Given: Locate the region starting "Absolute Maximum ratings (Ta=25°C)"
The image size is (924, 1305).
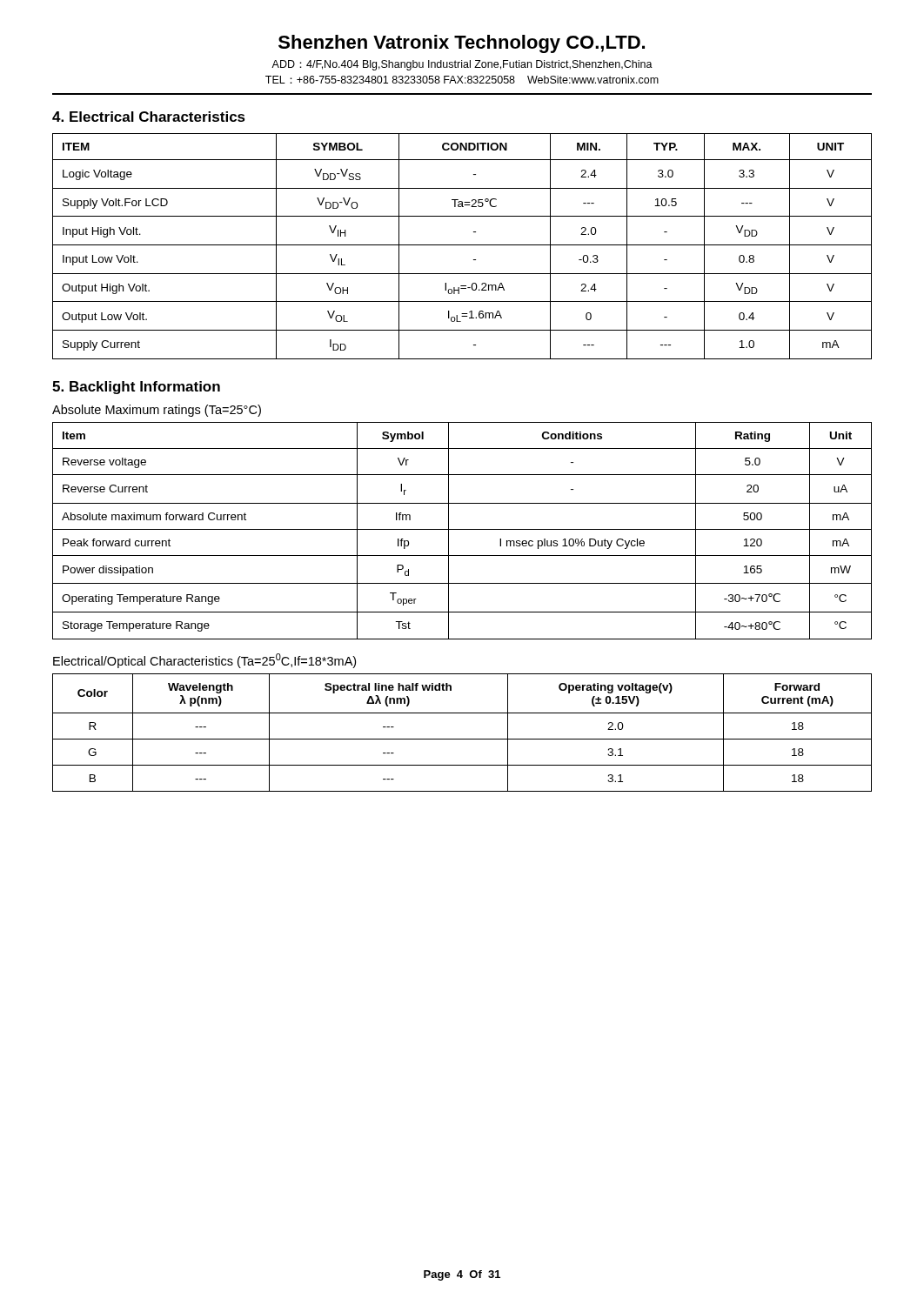Looking at the screenshot, I should (157, 410).
